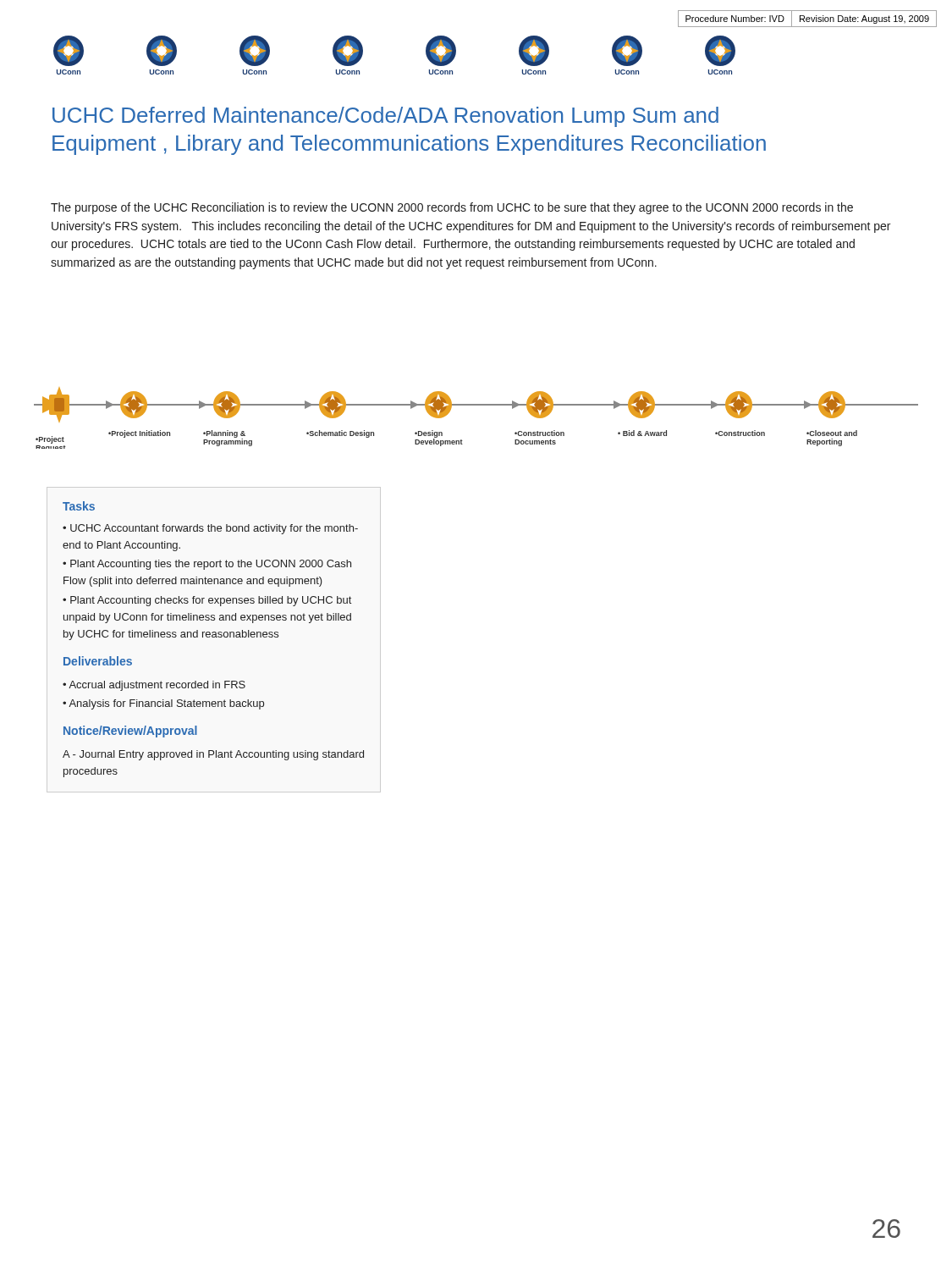The width and height of the screenshot is (952, 1270).
Task: Locate the list item with the text "• Plant Accounting ties the report to the"
Action: (207, 572)
